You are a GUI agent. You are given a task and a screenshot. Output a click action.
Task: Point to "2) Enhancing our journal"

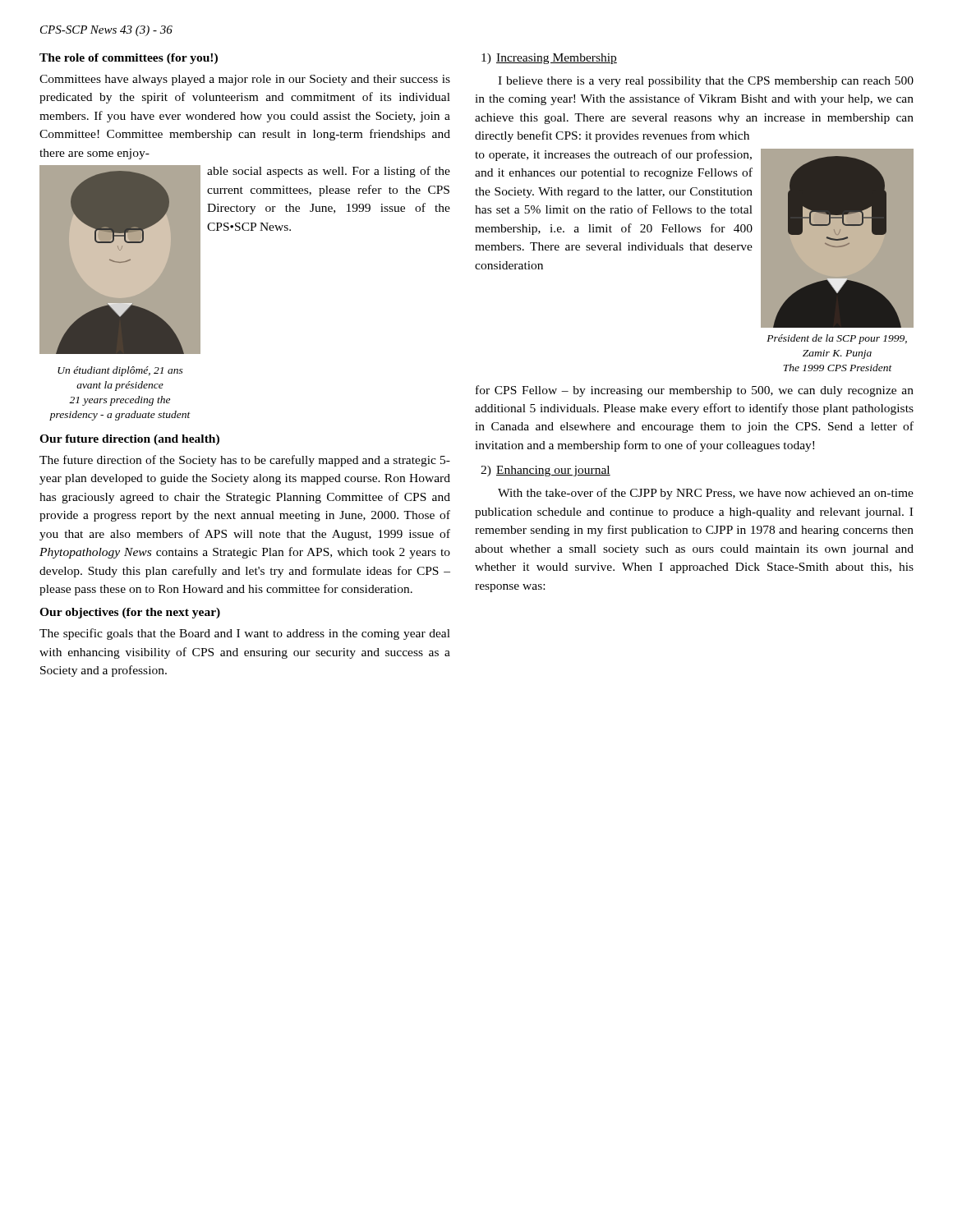pyautogui.click(x=542, y=470)
